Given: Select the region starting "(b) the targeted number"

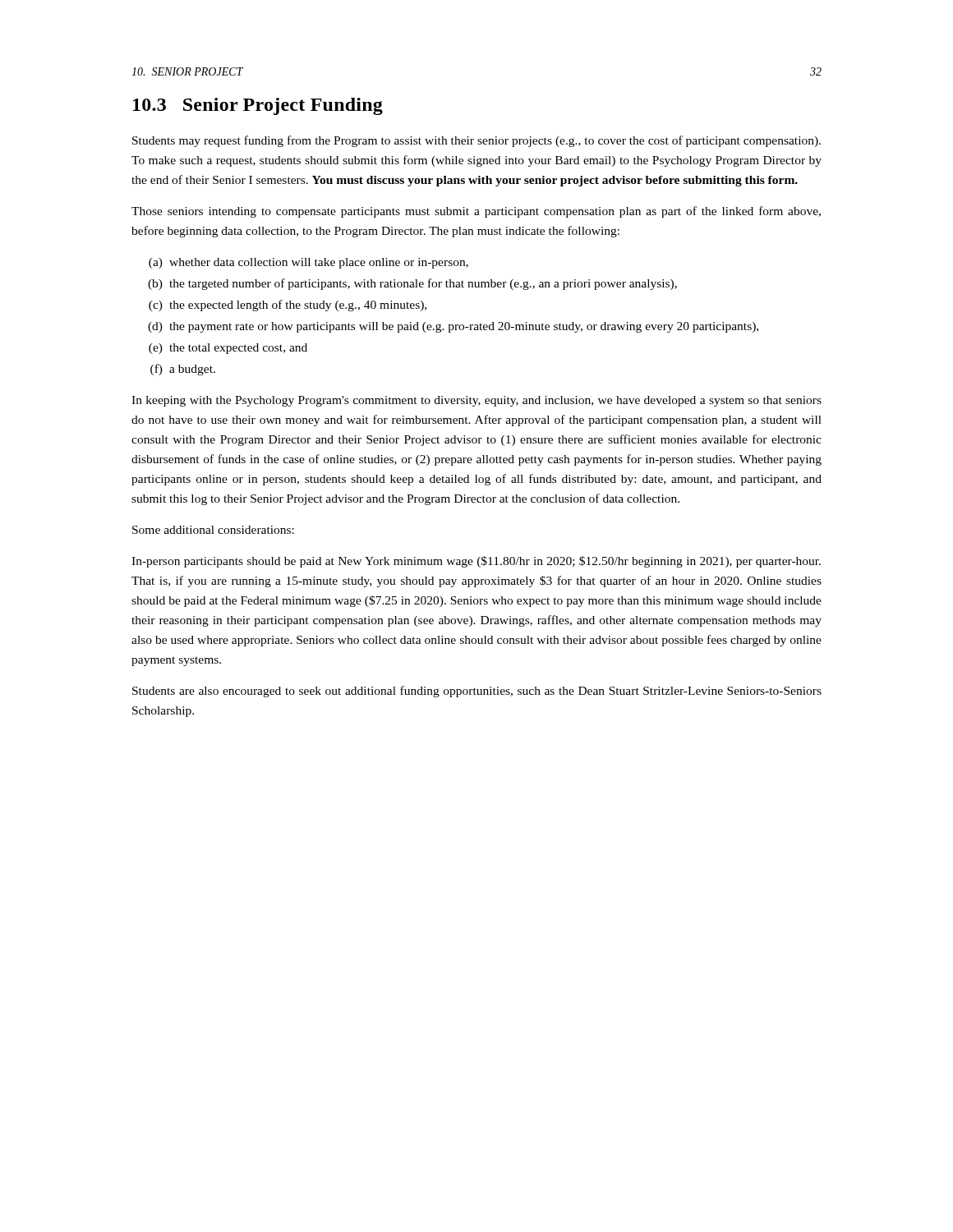Looking at the screenshot, I should [x=476, y=283].
